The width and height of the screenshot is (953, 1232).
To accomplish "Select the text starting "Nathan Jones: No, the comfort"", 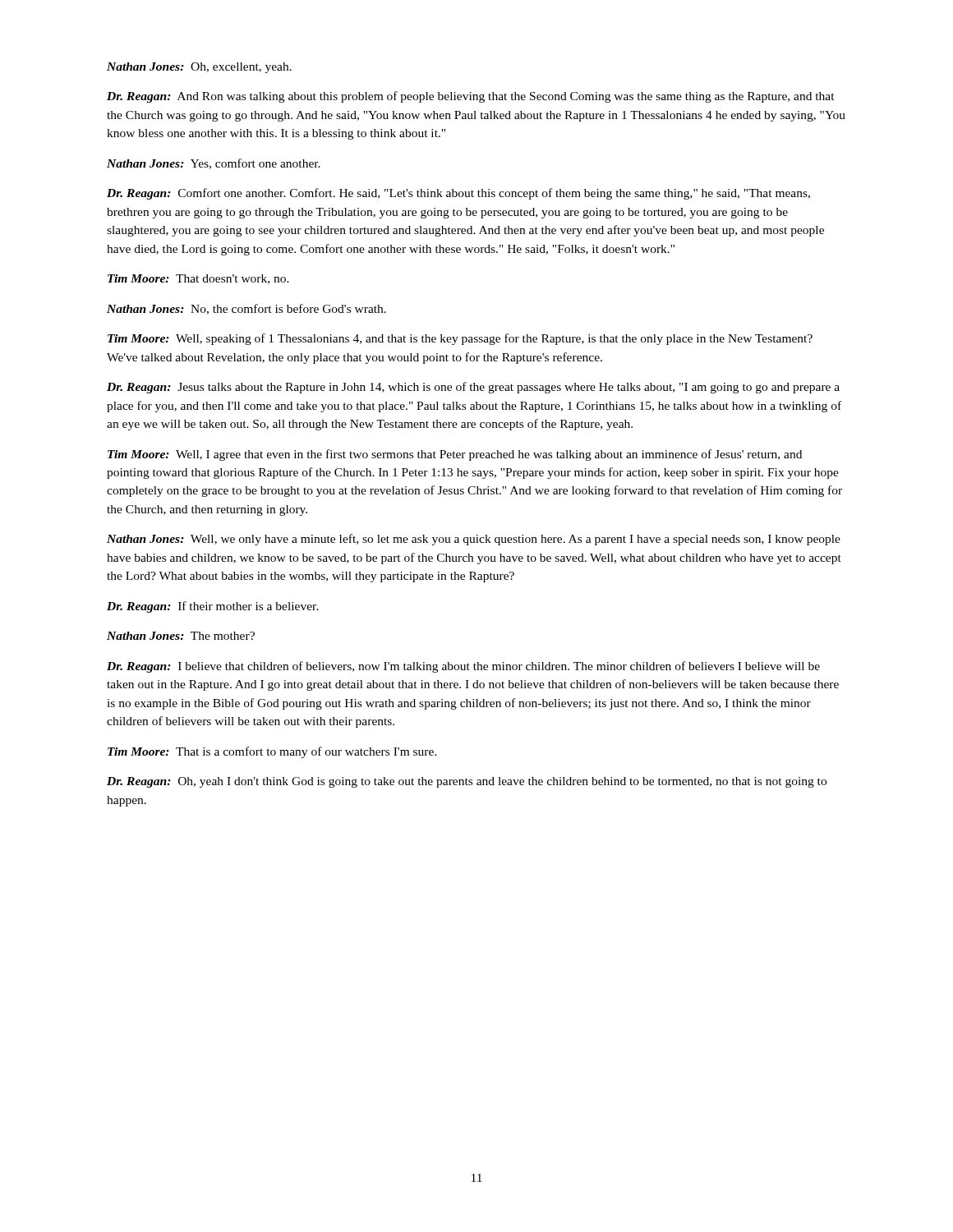I will pos(247,308).
